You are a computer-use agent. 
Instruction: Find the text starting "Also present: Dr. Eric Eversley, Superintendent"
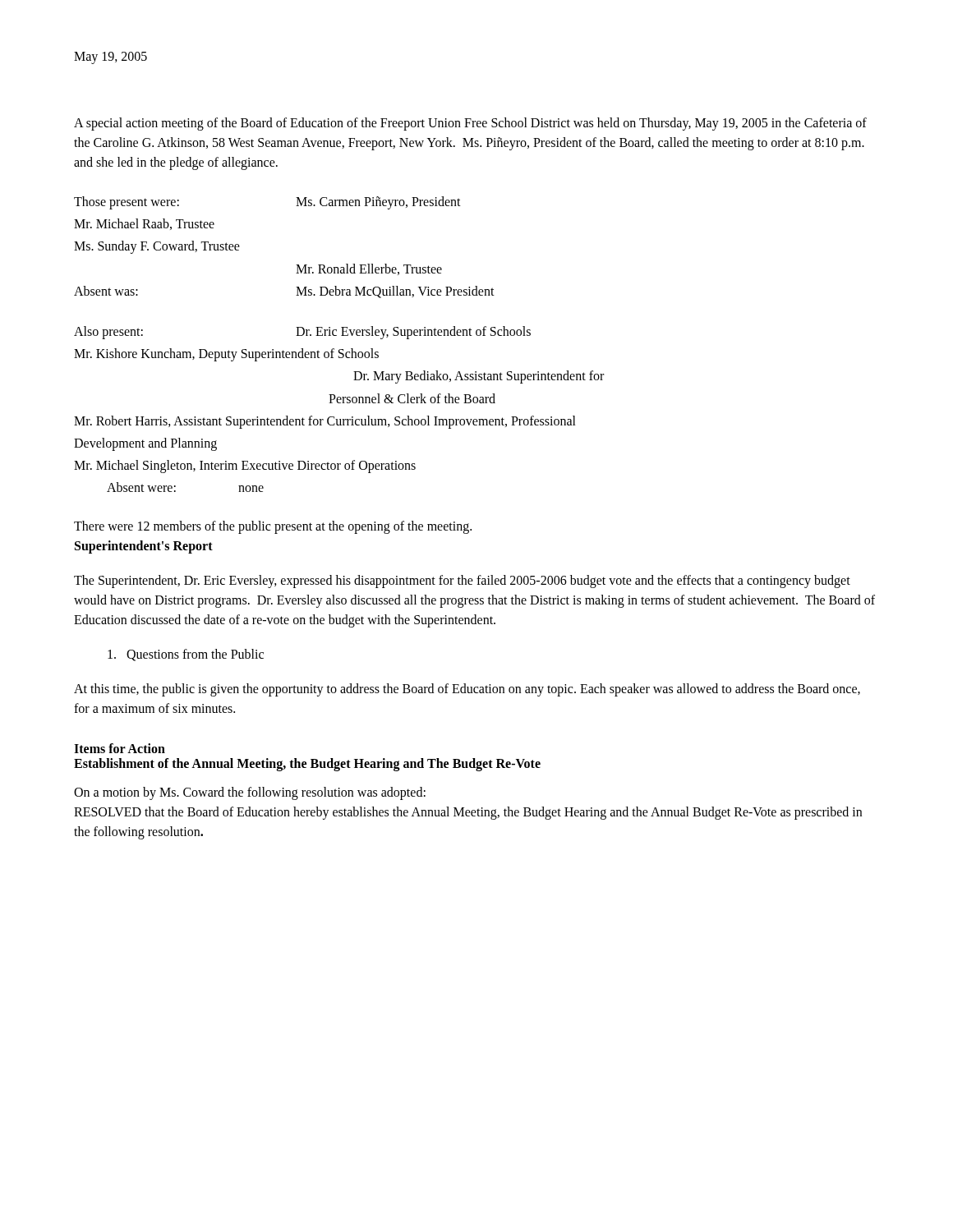click(x=476, y=410)
